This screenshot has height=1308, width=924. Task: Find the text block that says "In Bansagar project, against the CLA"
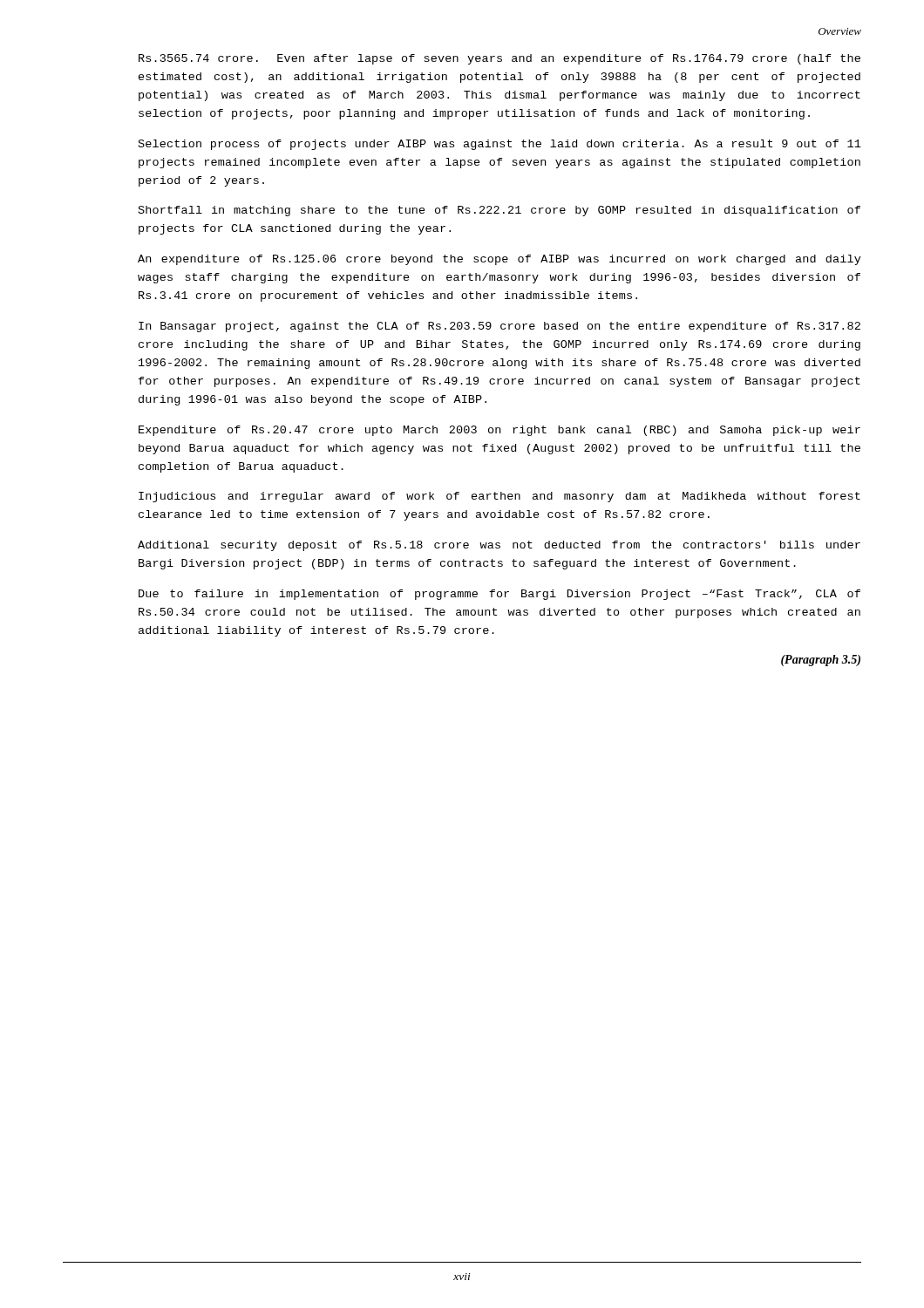click(500, 363)
